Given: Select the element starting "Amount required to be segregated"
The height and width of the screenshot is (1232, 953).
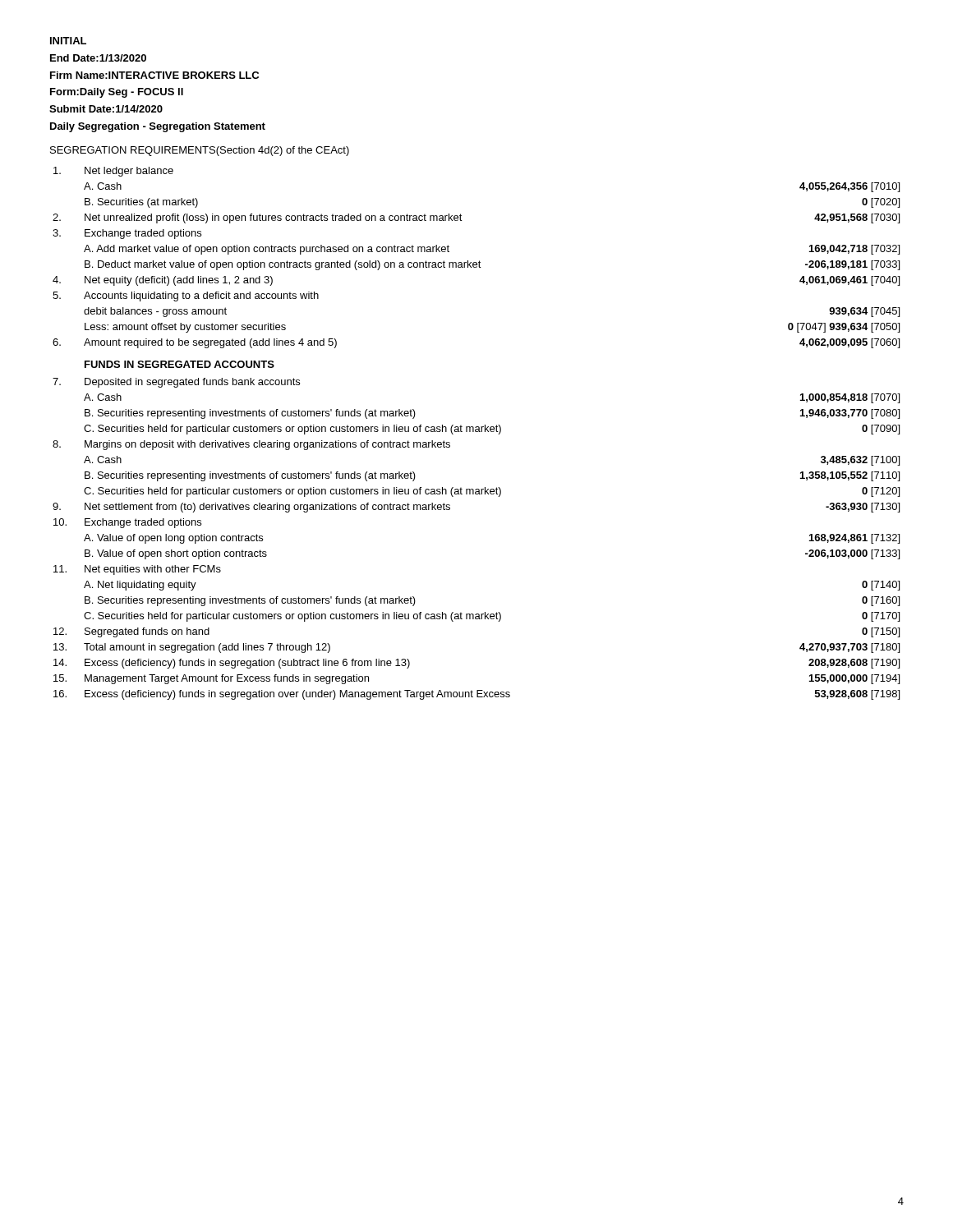Looking at the screenshot, I should point(211,342).
